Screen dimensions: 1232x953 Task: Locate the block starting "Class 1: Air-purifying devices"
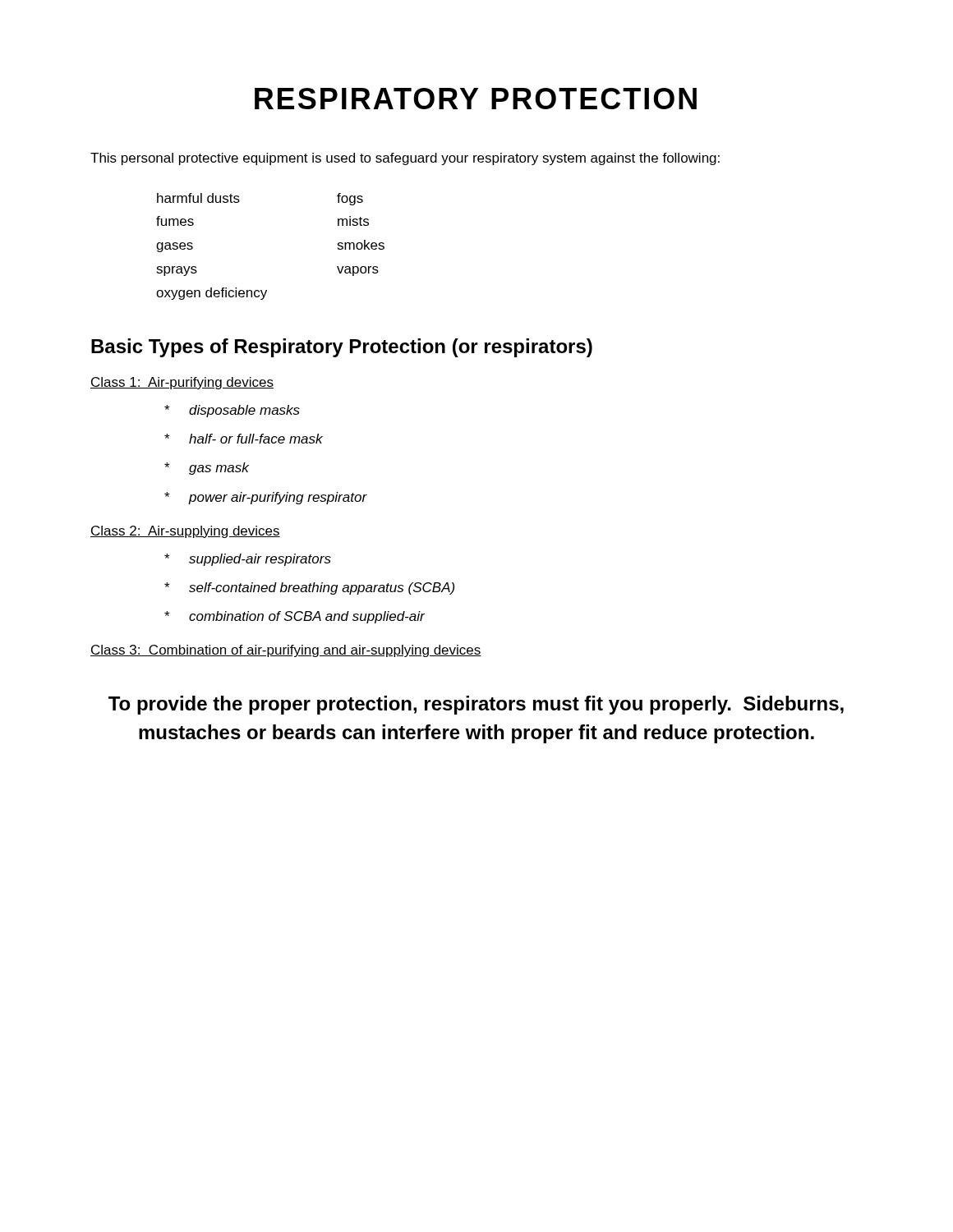(x=182, y=382)
